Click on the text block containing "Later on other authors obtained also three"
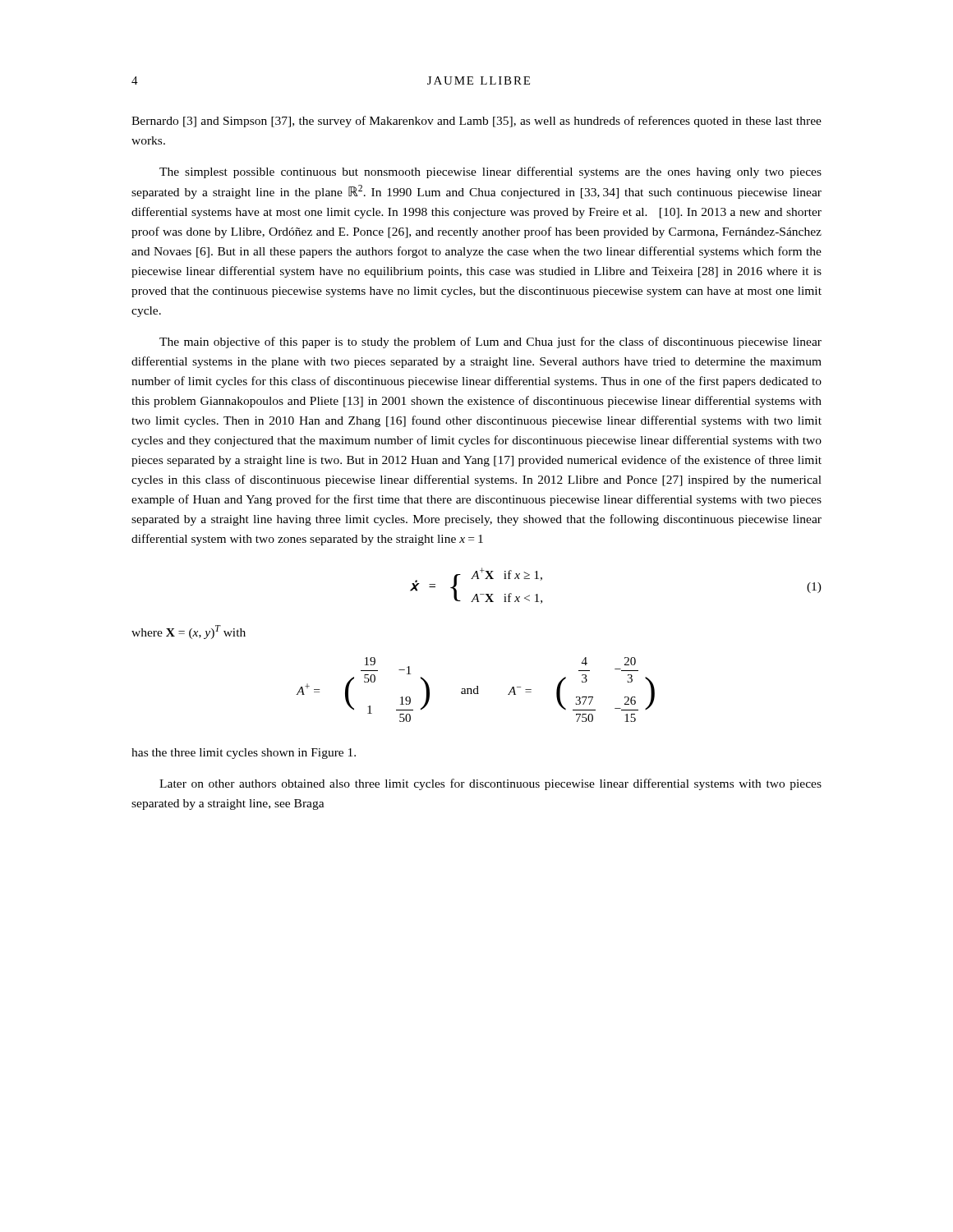The image size is (953, 1232). (476, 794)
